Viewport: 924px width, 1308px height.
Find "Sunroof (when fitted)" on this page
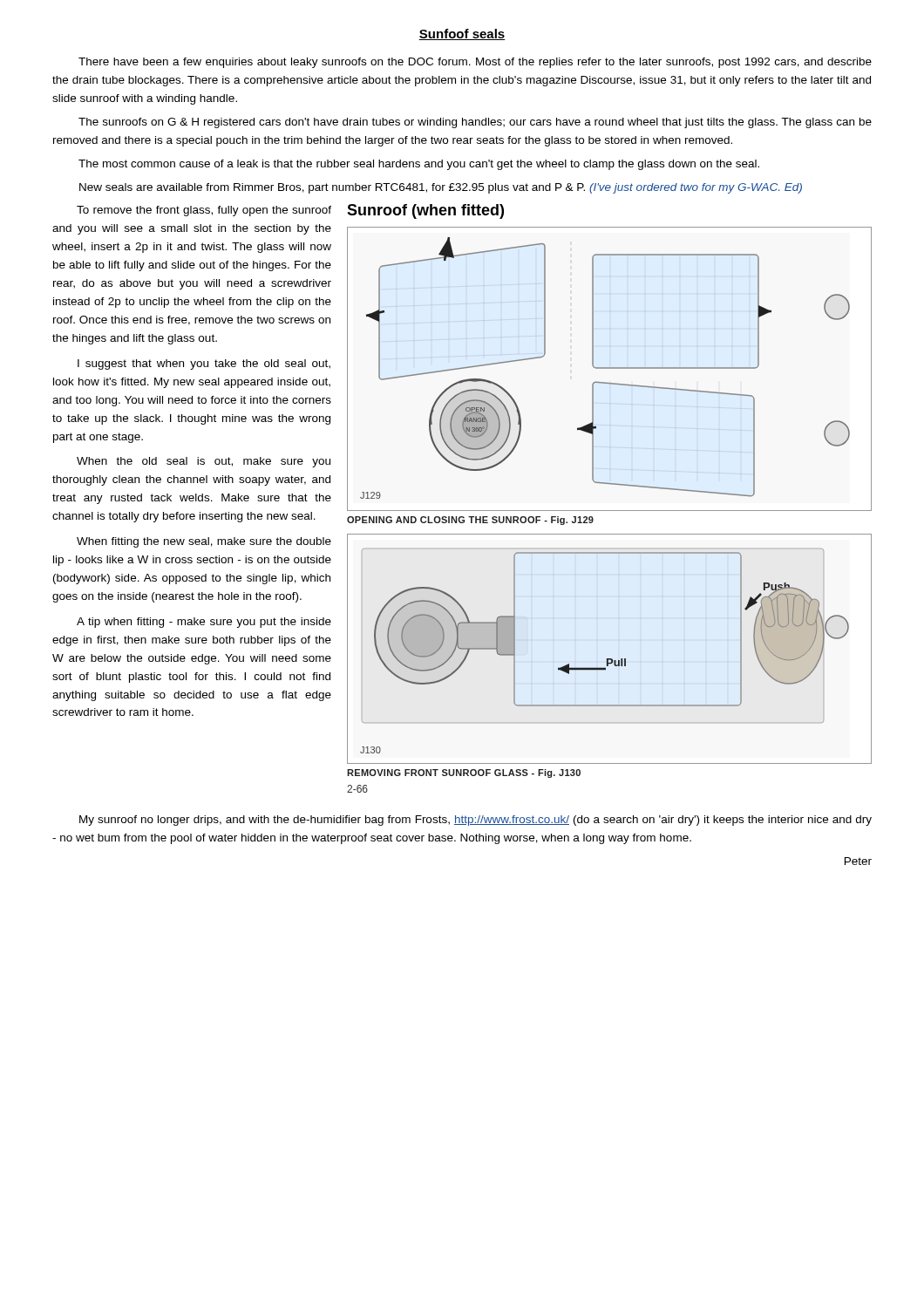coord(426,211)
